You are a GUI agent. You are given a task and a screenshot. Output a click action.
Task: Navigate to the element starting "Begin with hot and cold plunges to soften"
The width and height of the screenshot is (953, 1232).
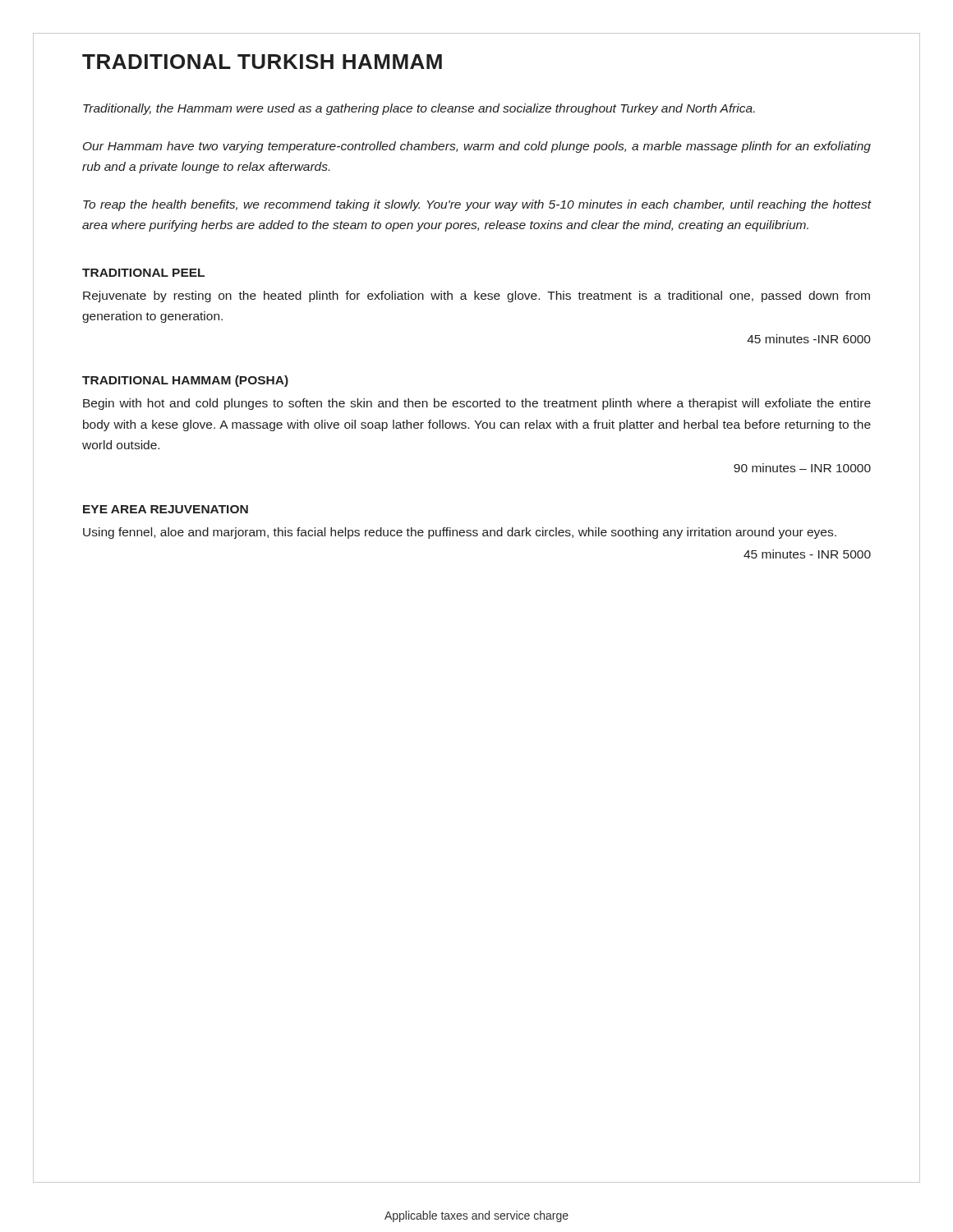[x=476, y=424]
